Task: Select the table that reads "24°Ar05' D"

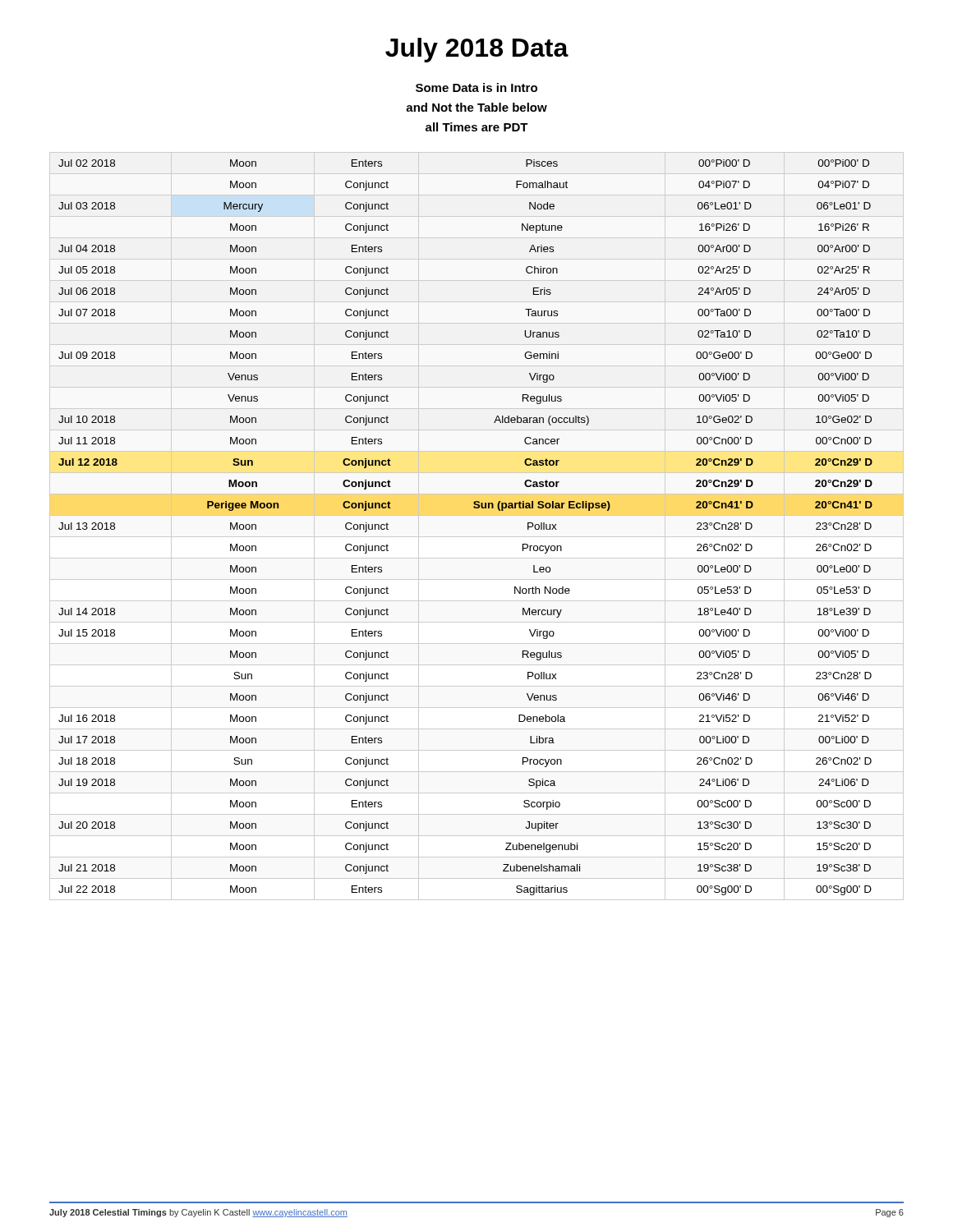Action: (476, 526)
